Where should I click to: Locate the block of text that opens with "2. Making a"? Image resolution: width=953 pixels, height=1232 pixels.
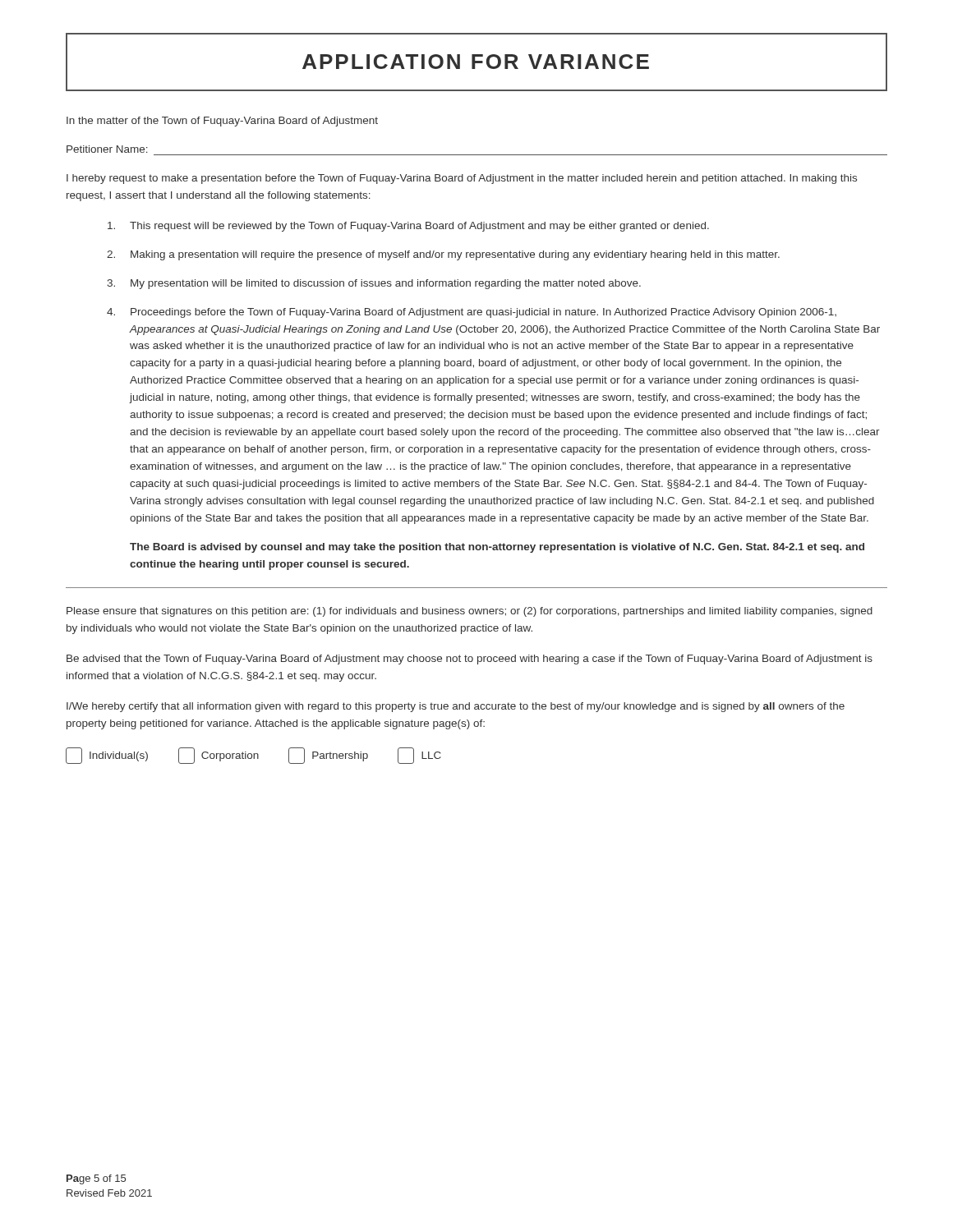pyautogui.click(x=497, y=255)
